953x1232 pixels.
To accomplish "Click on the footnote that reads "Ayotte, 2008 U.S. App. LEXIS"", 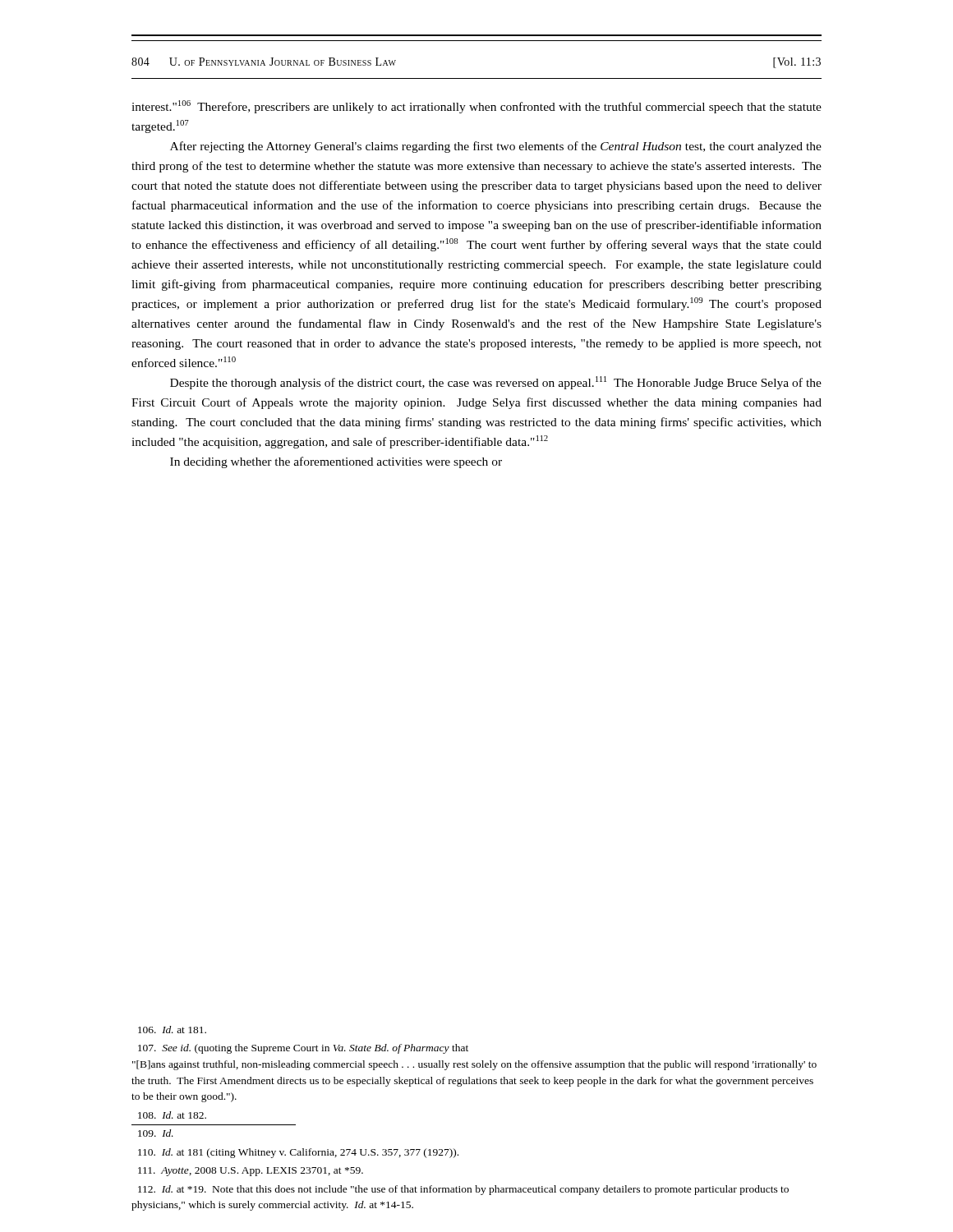I will coord(247,1170).
